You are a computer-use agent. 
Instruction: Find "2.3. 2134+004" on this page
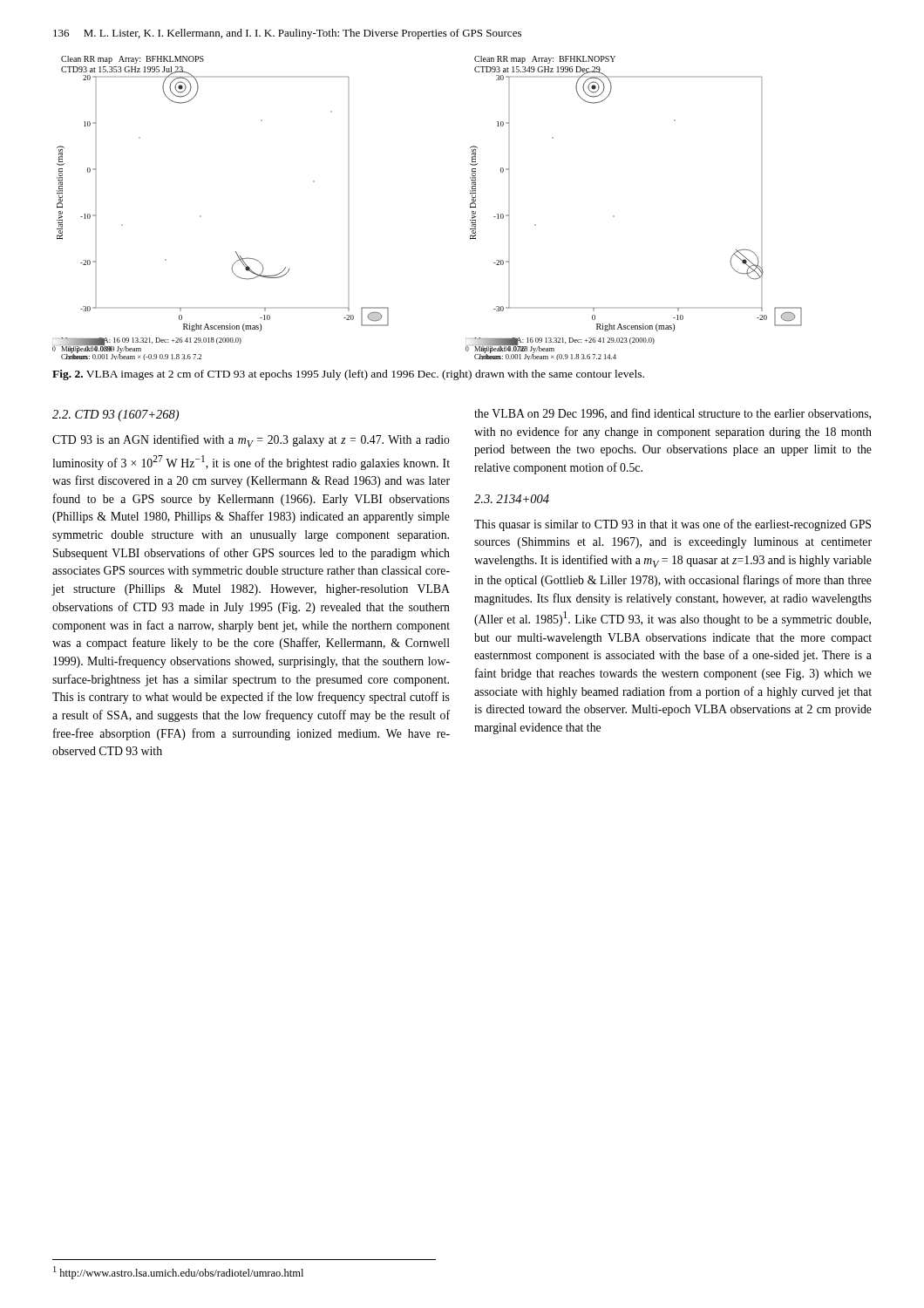point(512,499)
